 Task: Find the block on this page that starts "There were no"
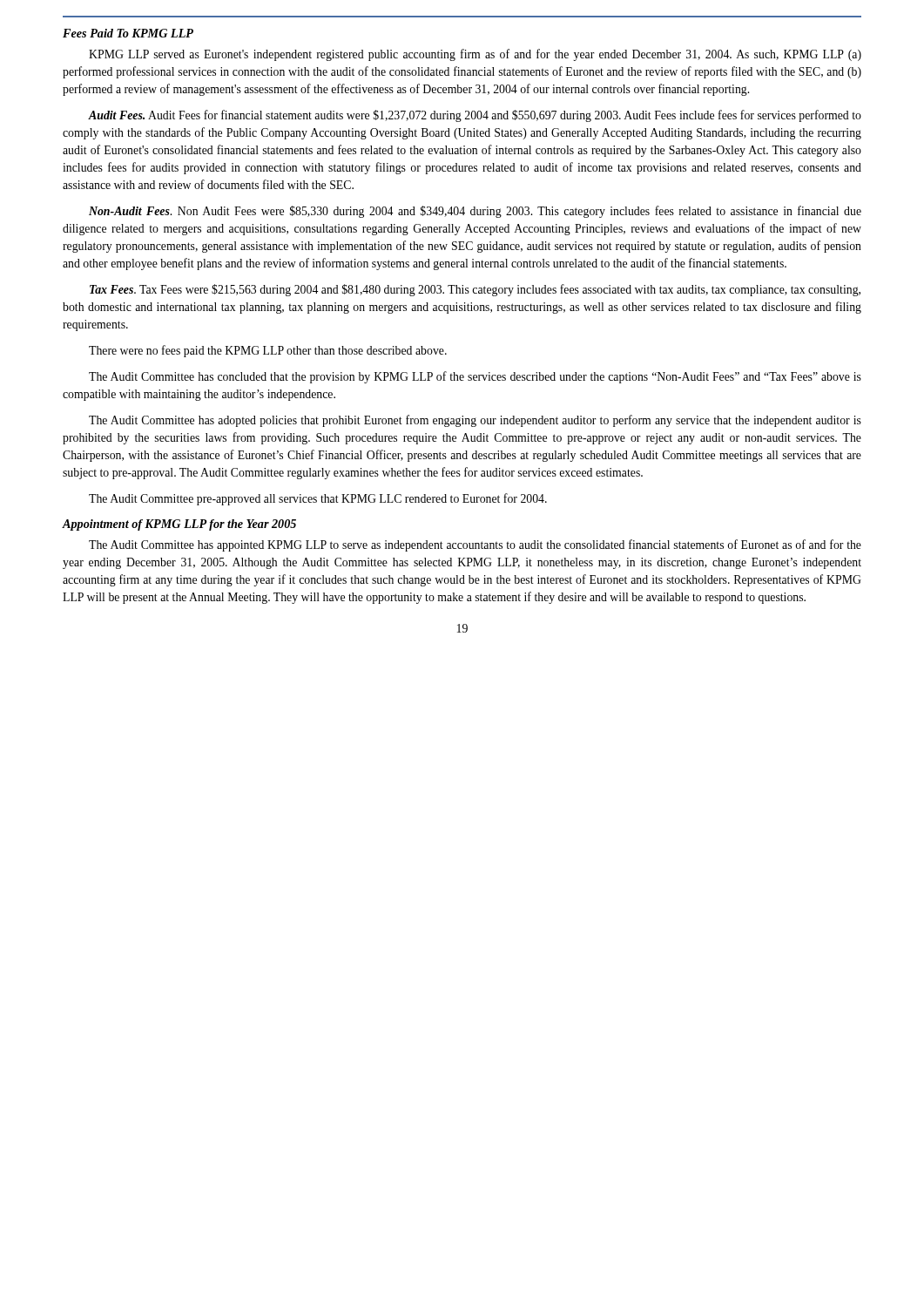pos(268,351)
